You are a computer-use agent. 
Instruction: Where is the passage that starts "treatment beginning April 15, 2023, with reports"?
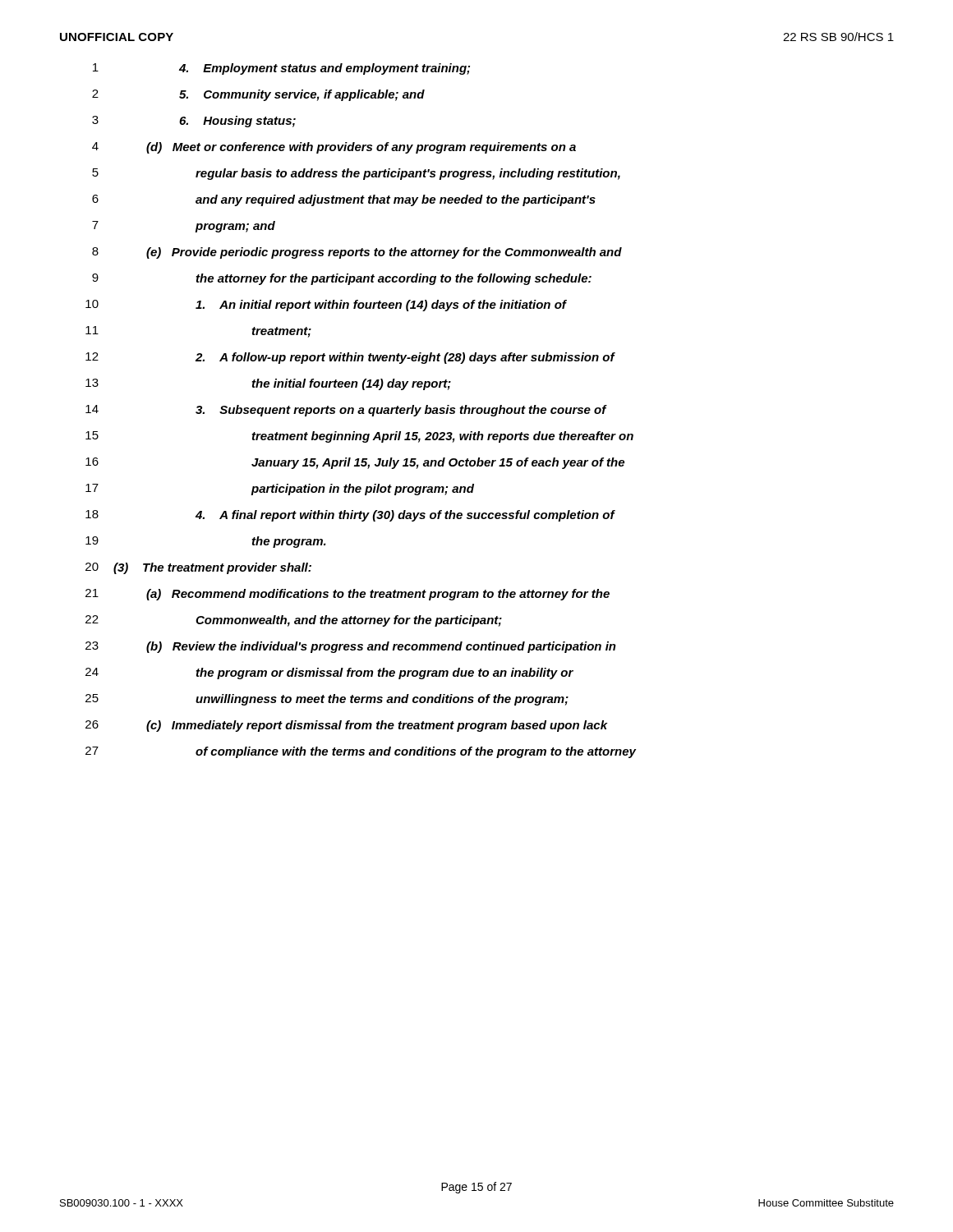443,436
